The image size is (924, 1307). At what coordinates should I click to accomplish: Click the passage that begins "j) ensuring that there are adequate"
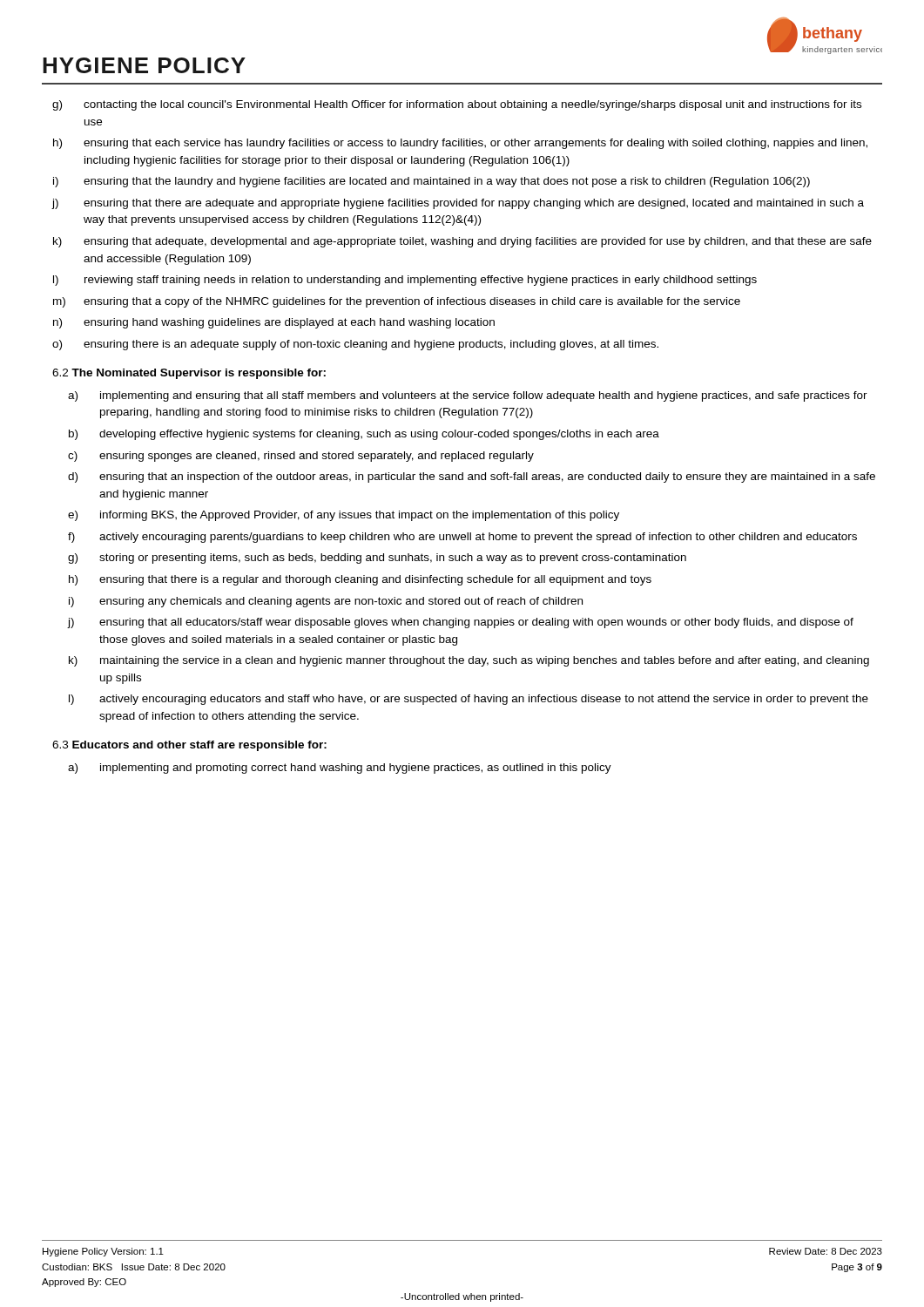(462, 211)
